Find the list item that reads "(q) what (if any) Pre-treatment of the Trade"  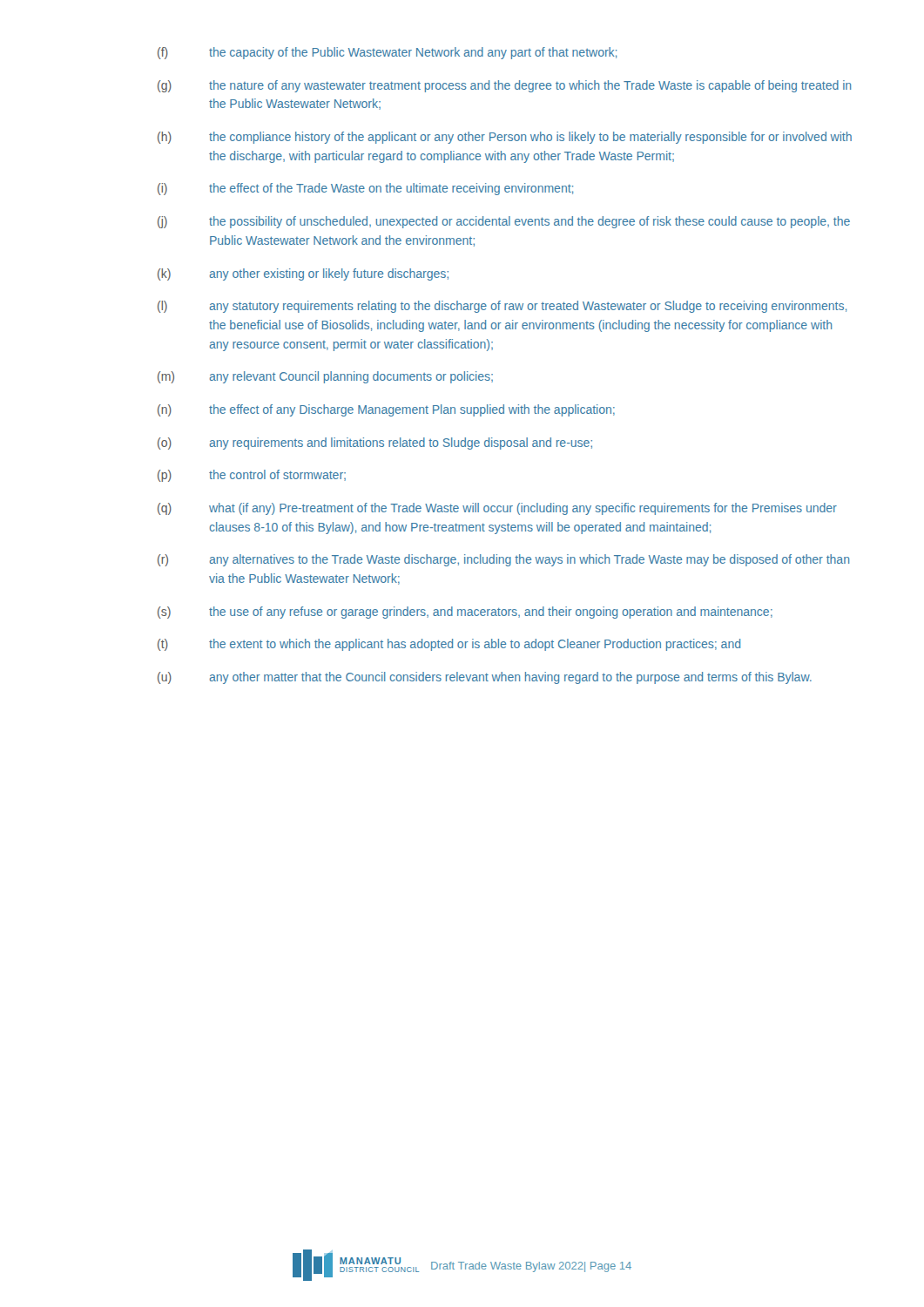tap(506, 518)
